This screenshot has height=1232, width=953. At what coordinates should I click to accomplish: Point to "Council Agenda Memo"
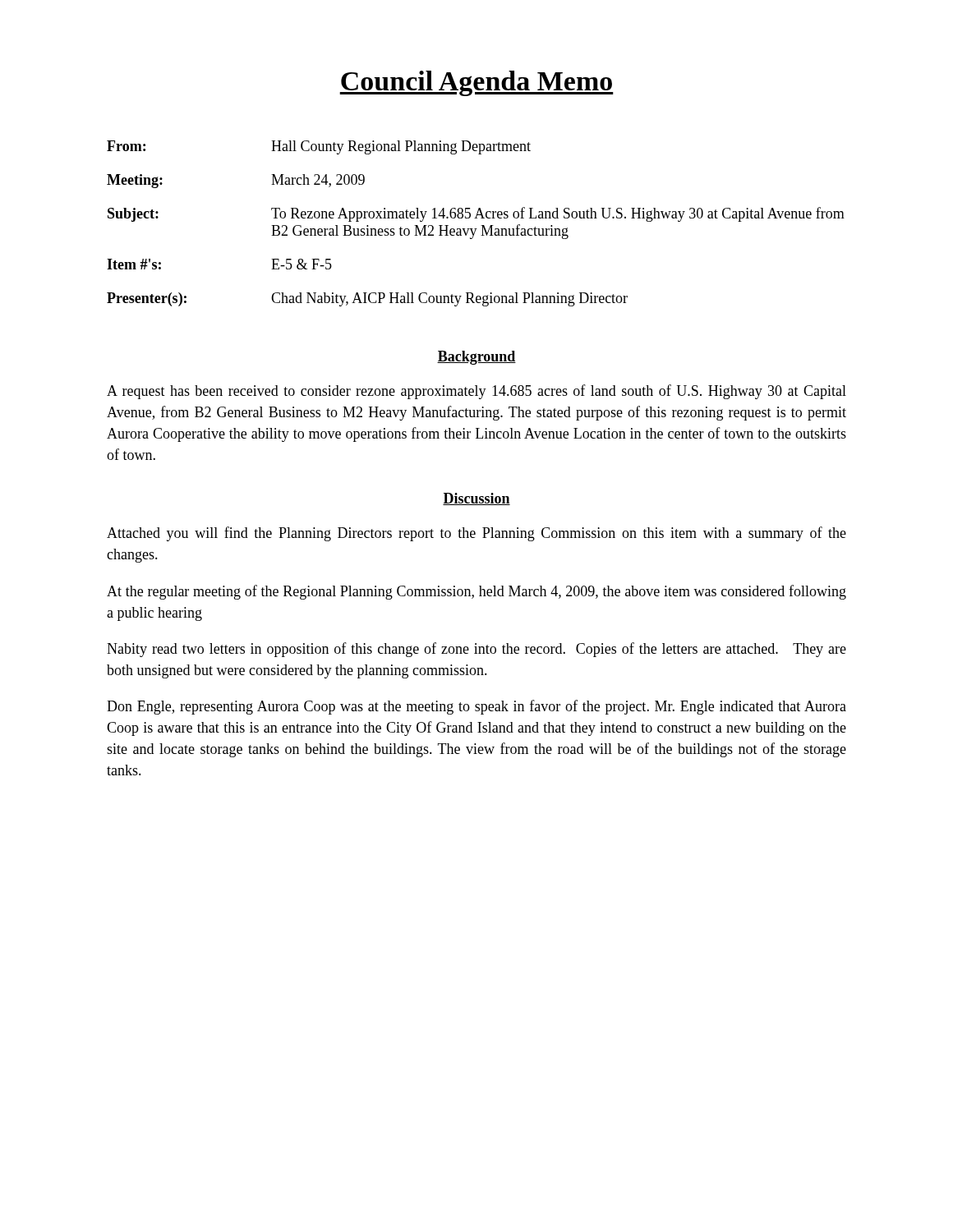[x=476, y=81]
